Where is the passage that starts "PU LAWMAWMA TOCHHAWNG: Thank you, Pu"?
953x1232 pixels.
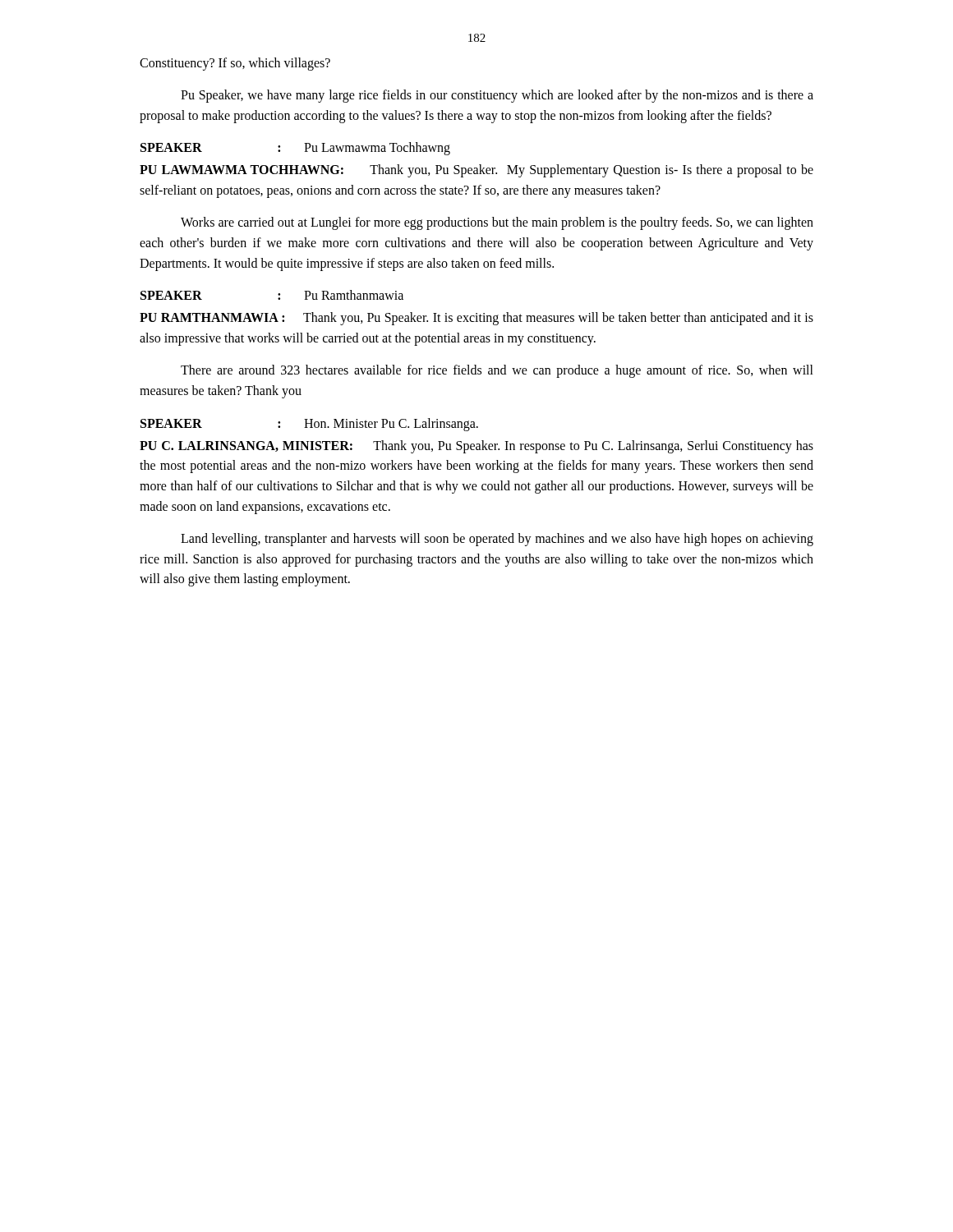tap(476, 180)
